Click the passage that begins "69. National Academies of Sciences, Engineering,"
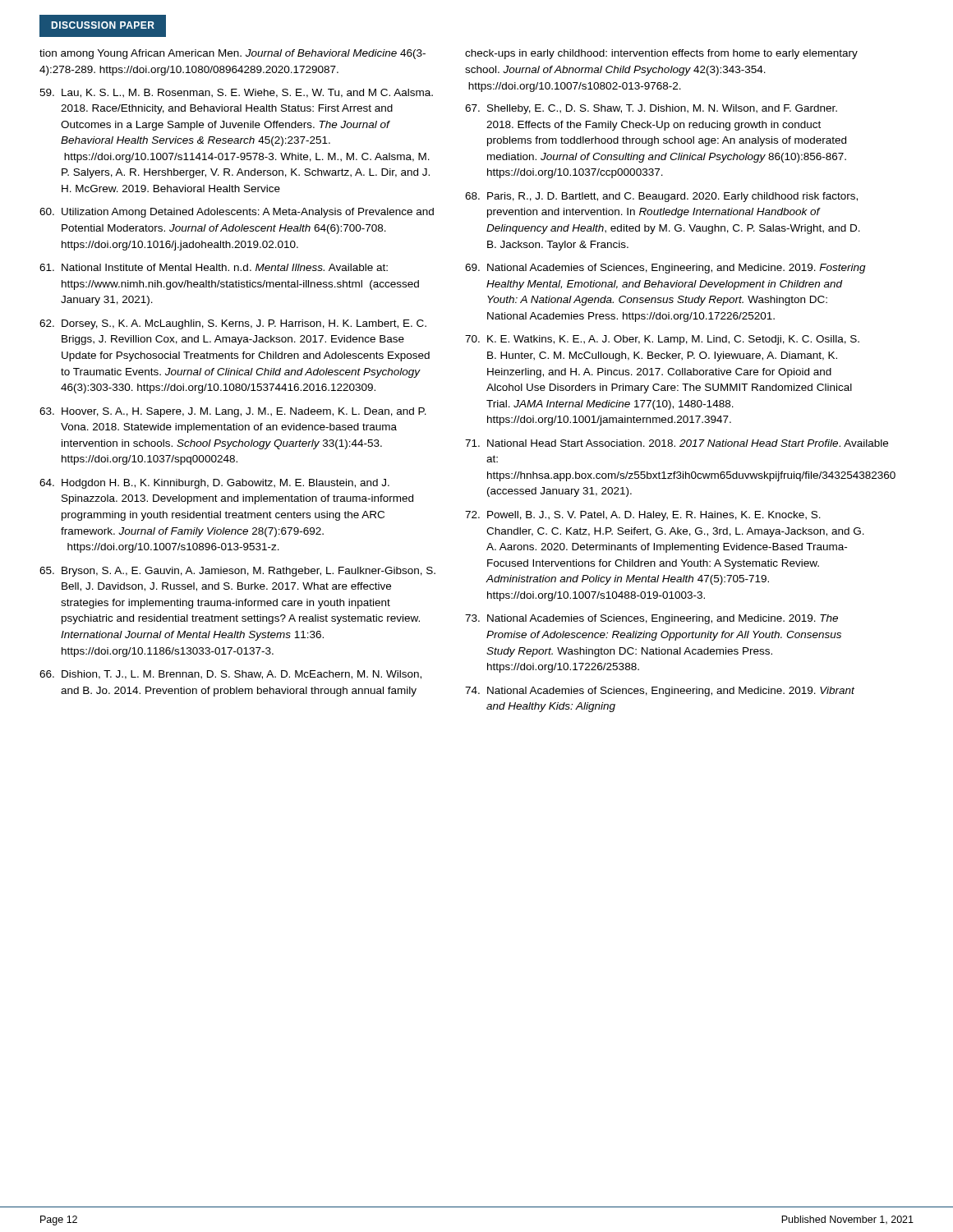The image size is (953, 1232). pyautogui.click(x=666, y=292)
